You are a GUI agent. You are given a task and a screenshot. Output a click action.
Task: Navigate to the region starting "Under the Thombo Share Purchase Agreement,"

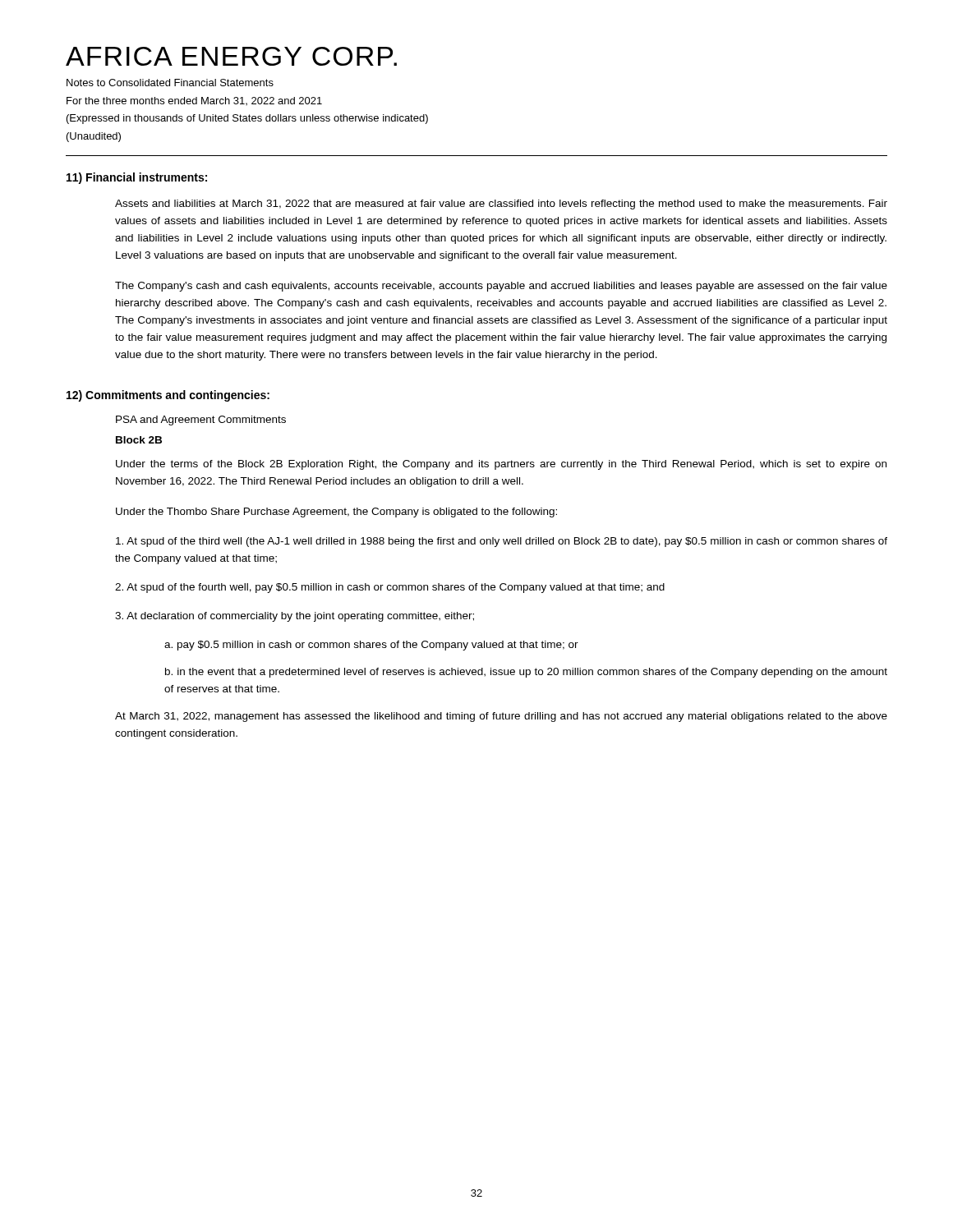click(x=476, y=512)
